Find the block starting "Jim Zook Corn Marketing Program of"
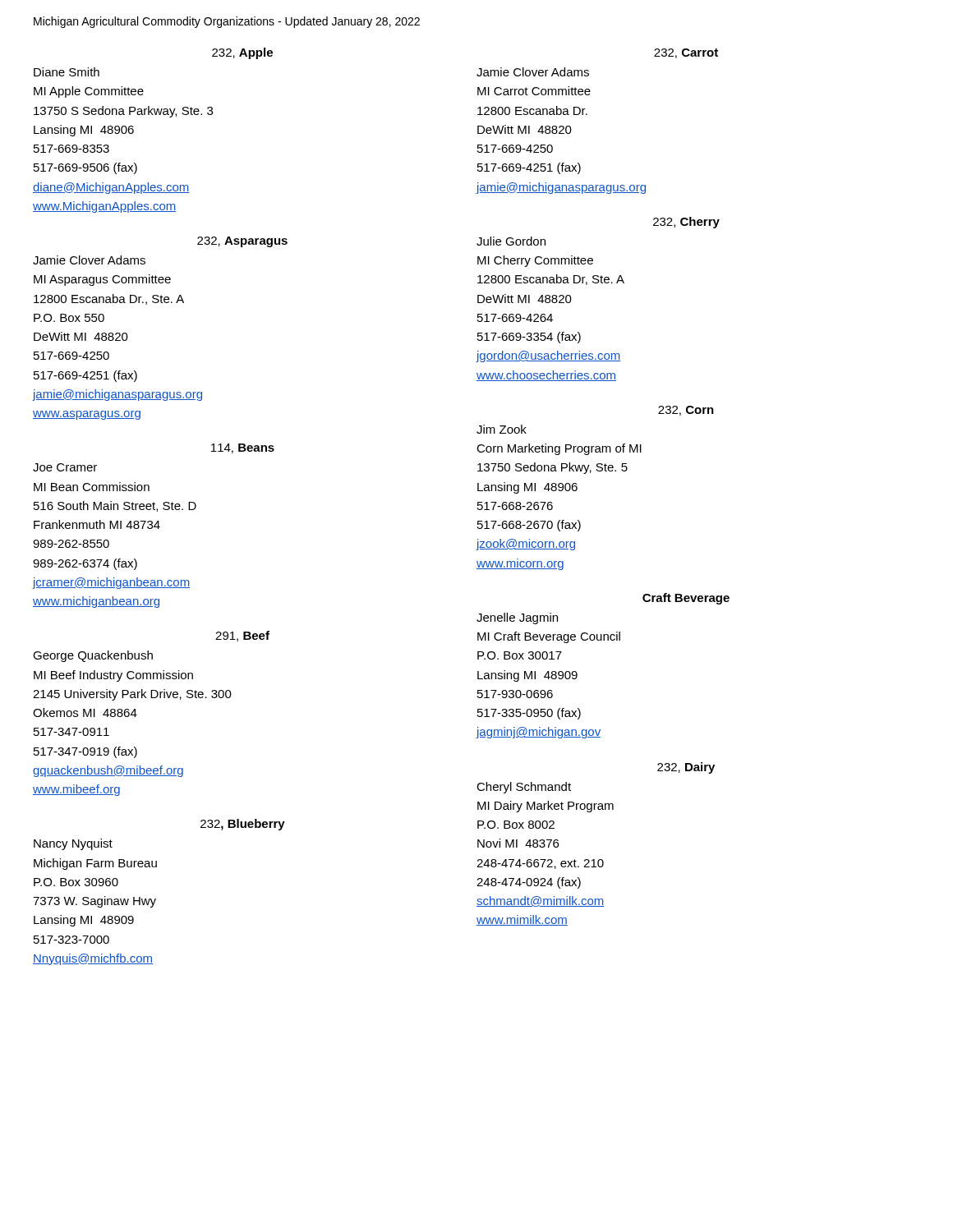The image size is (953, 1232). (x=559, y=496)
